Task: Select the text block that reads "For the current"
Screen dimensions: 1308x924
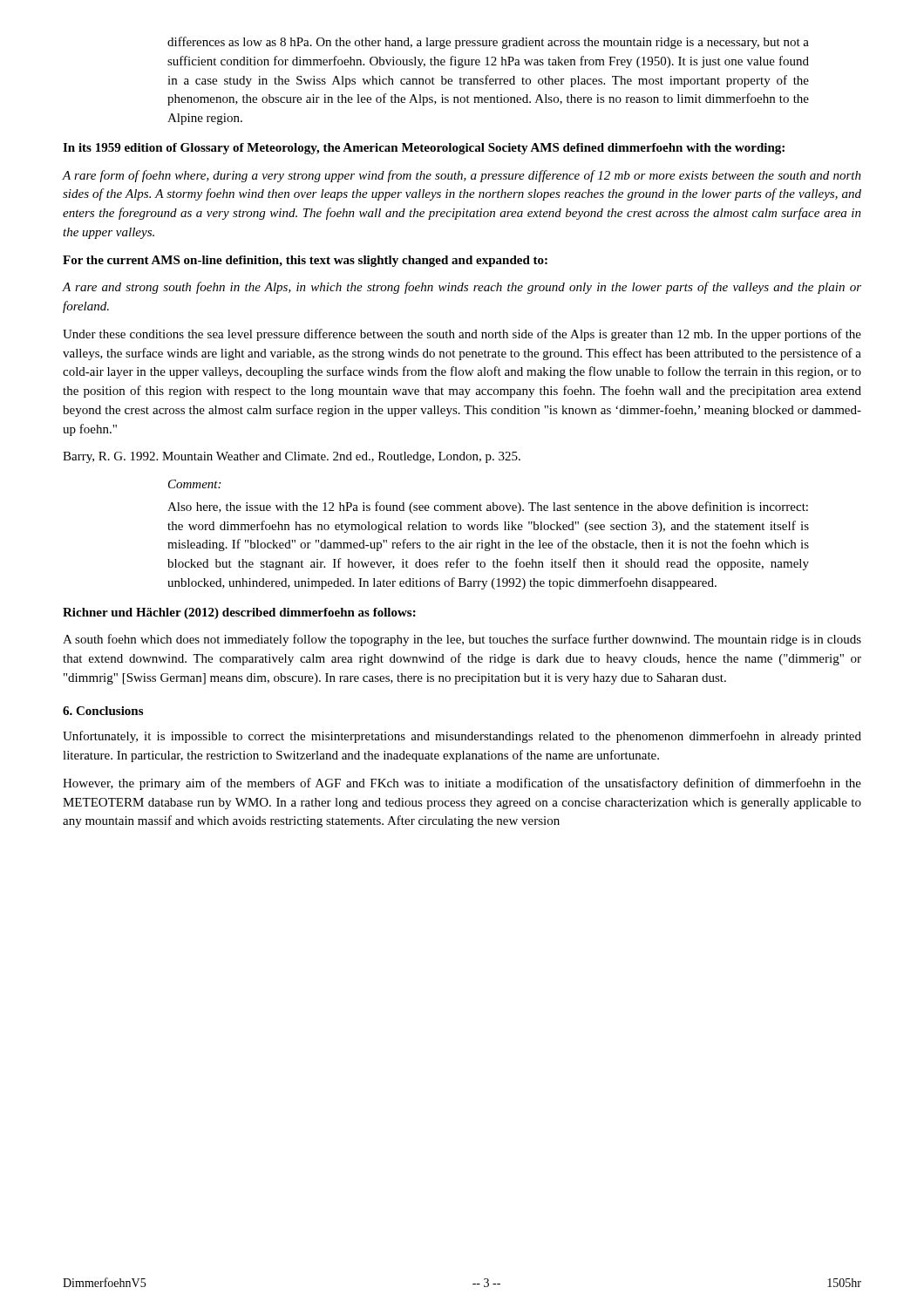Action: [x=306, y=259]
